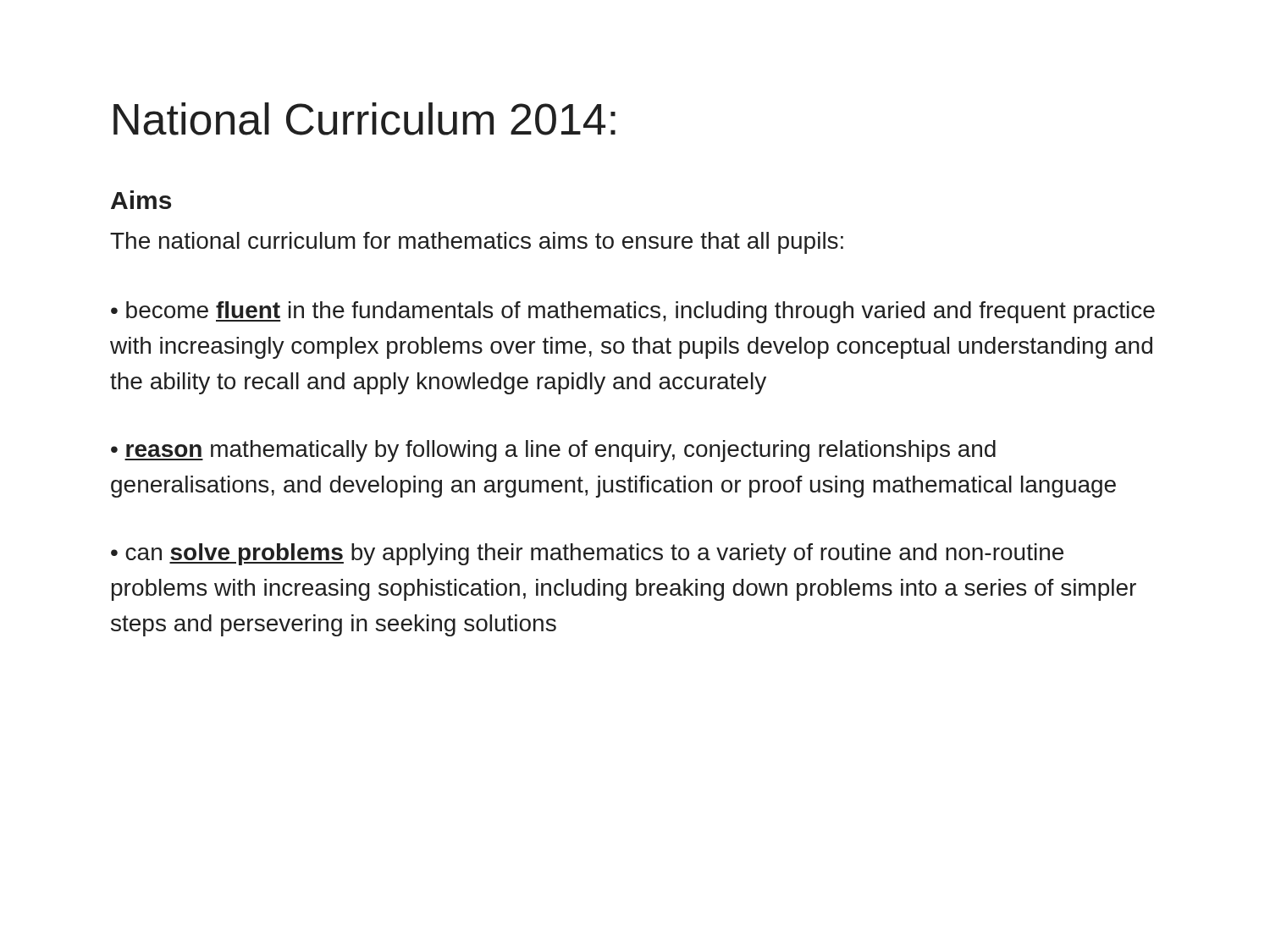1270x952 pixels.
Task: Click on the block starting "• reason mathematically by following"
Action: (x=614, y=467)
